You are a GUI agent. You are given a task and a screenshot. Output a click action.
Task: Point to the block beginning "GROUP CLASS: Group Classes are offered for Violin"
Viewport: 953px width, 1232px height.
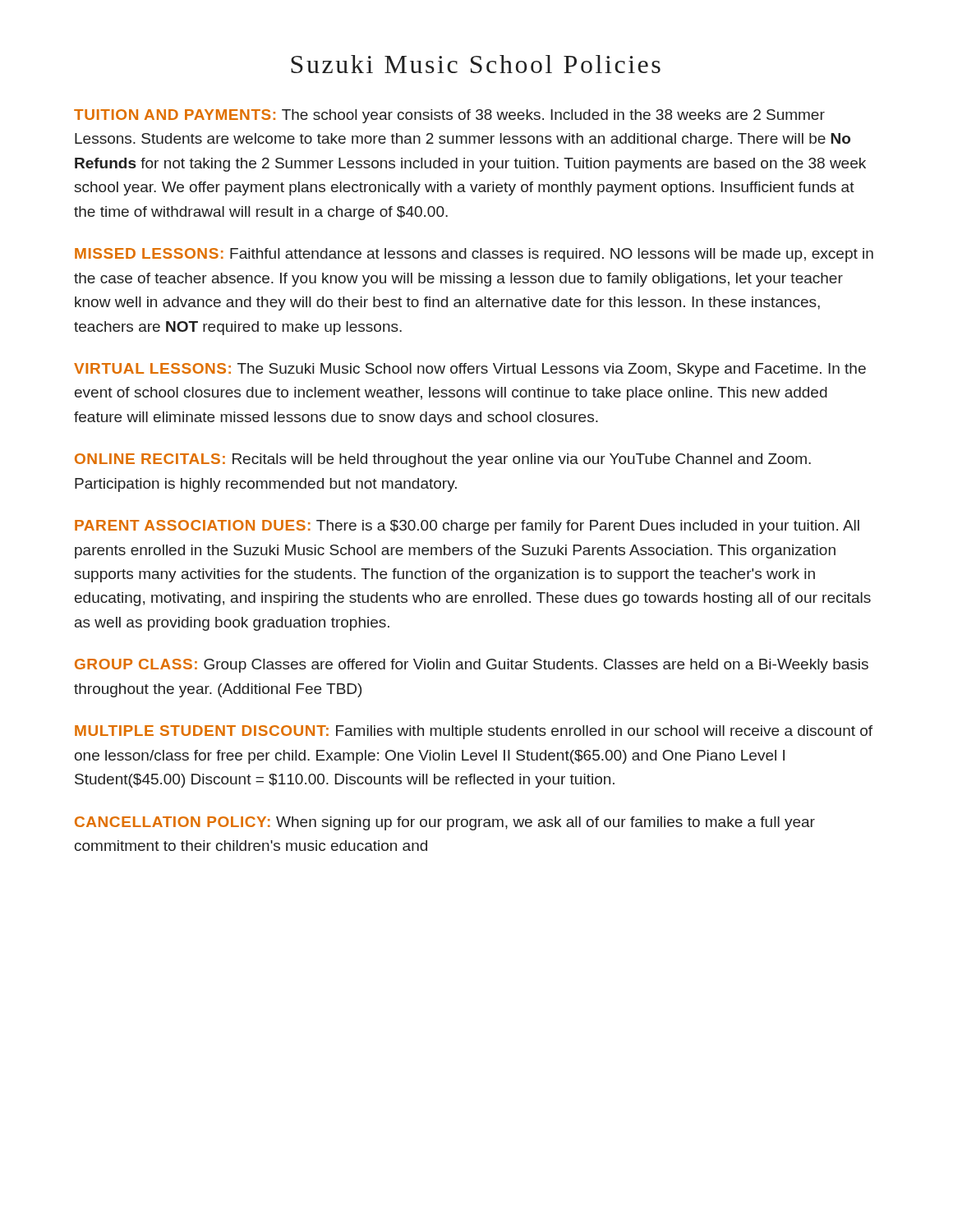[471, 676]
